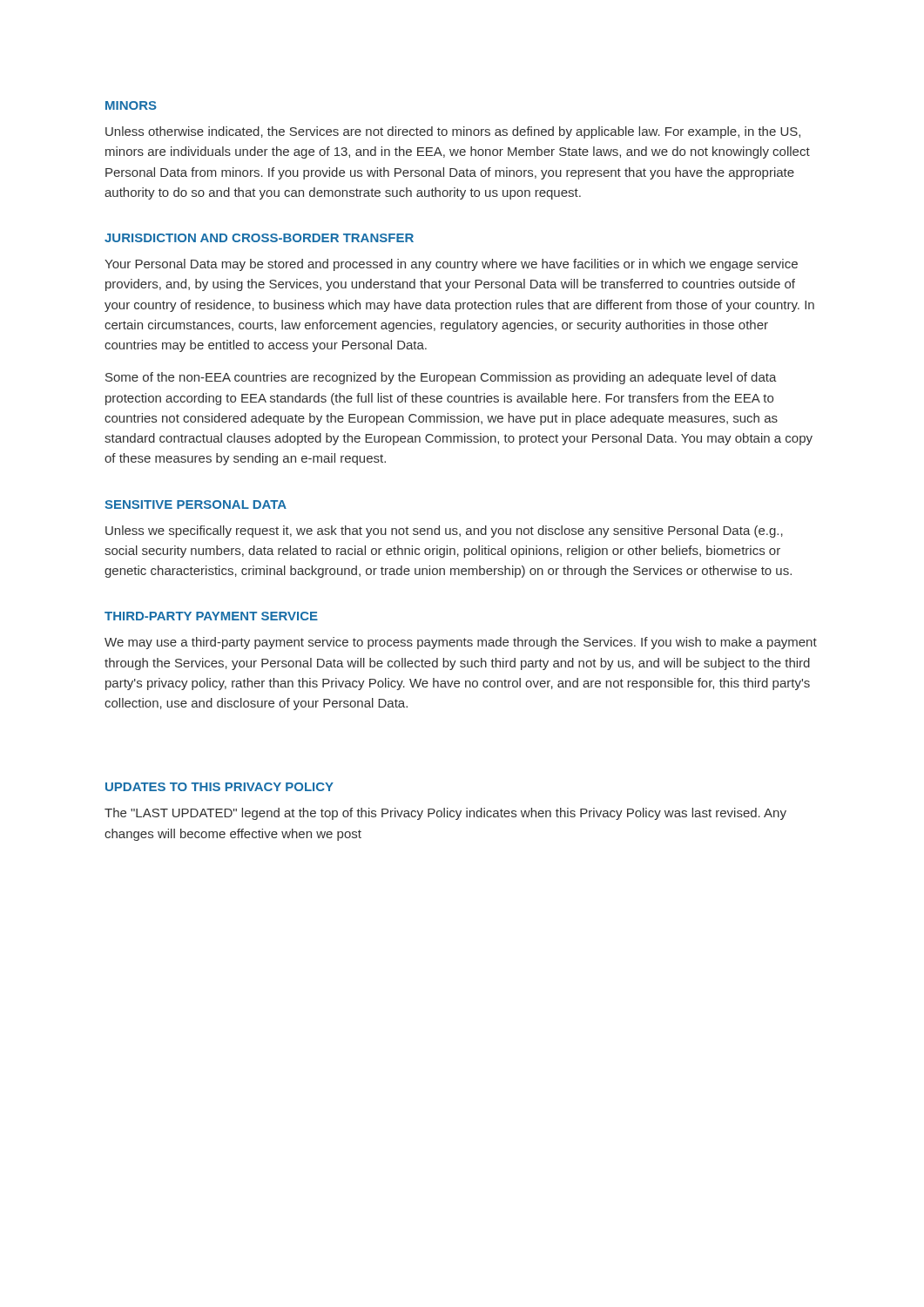Find "JURISDICTION AND CROSS-BORDER TRANSFER" on this page

coord(259,237)
